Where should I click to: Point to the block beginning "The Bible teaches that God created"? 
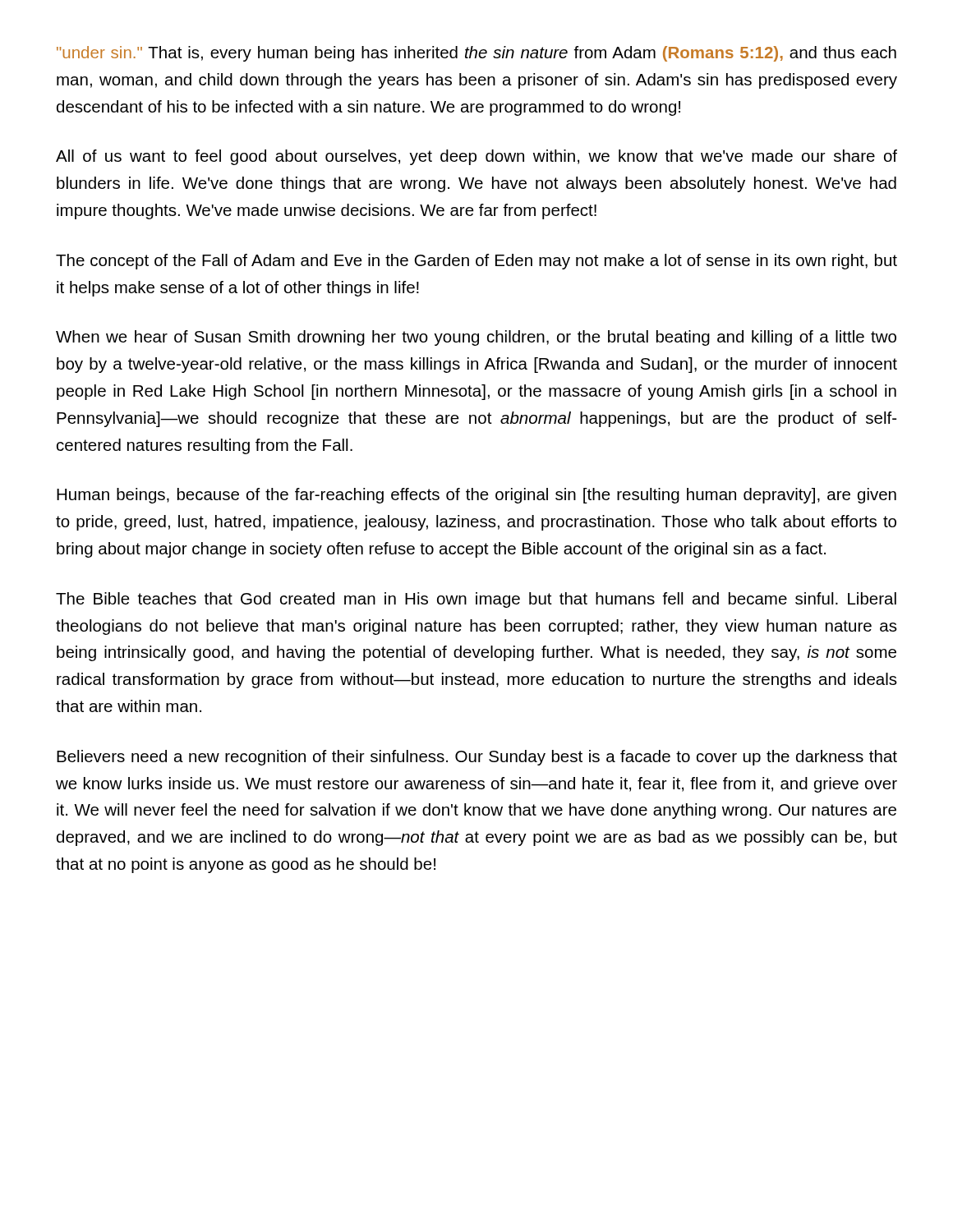click(x=476, y=652)
